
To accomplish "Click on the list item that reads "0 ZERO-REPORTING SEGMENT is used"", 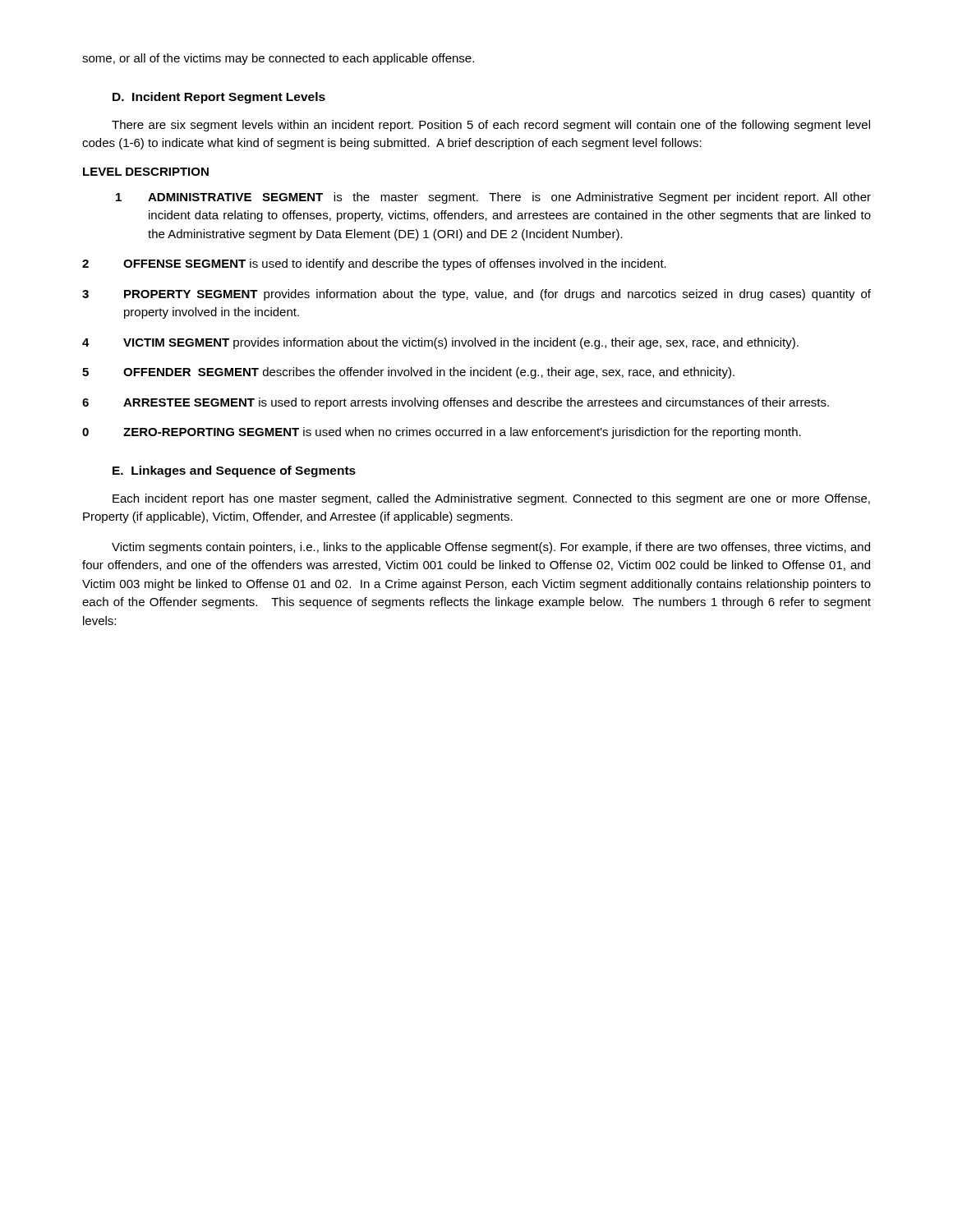I will 476,432.
